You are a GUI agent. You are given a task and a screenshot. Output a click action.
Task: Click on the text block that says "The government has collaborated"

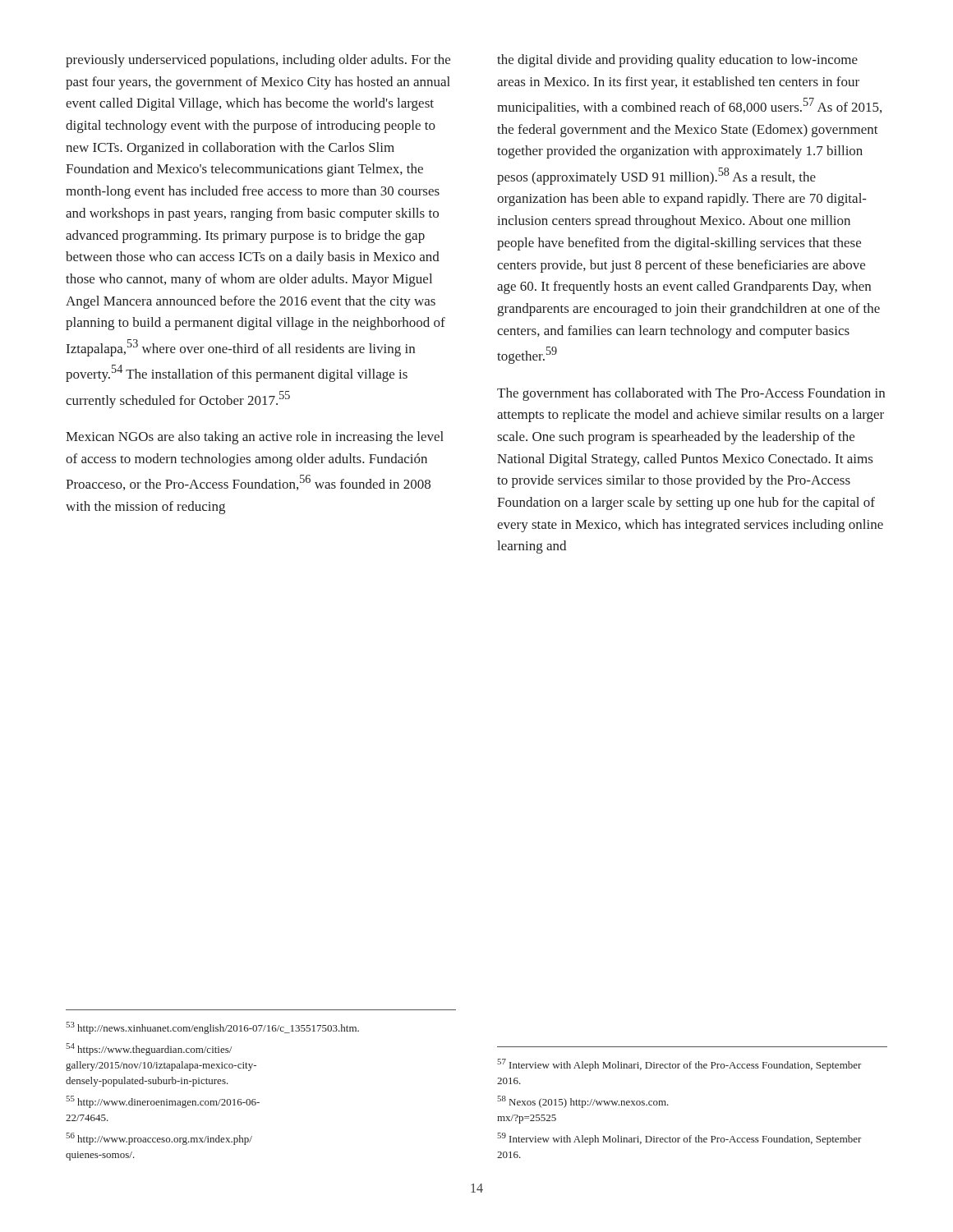692,470
